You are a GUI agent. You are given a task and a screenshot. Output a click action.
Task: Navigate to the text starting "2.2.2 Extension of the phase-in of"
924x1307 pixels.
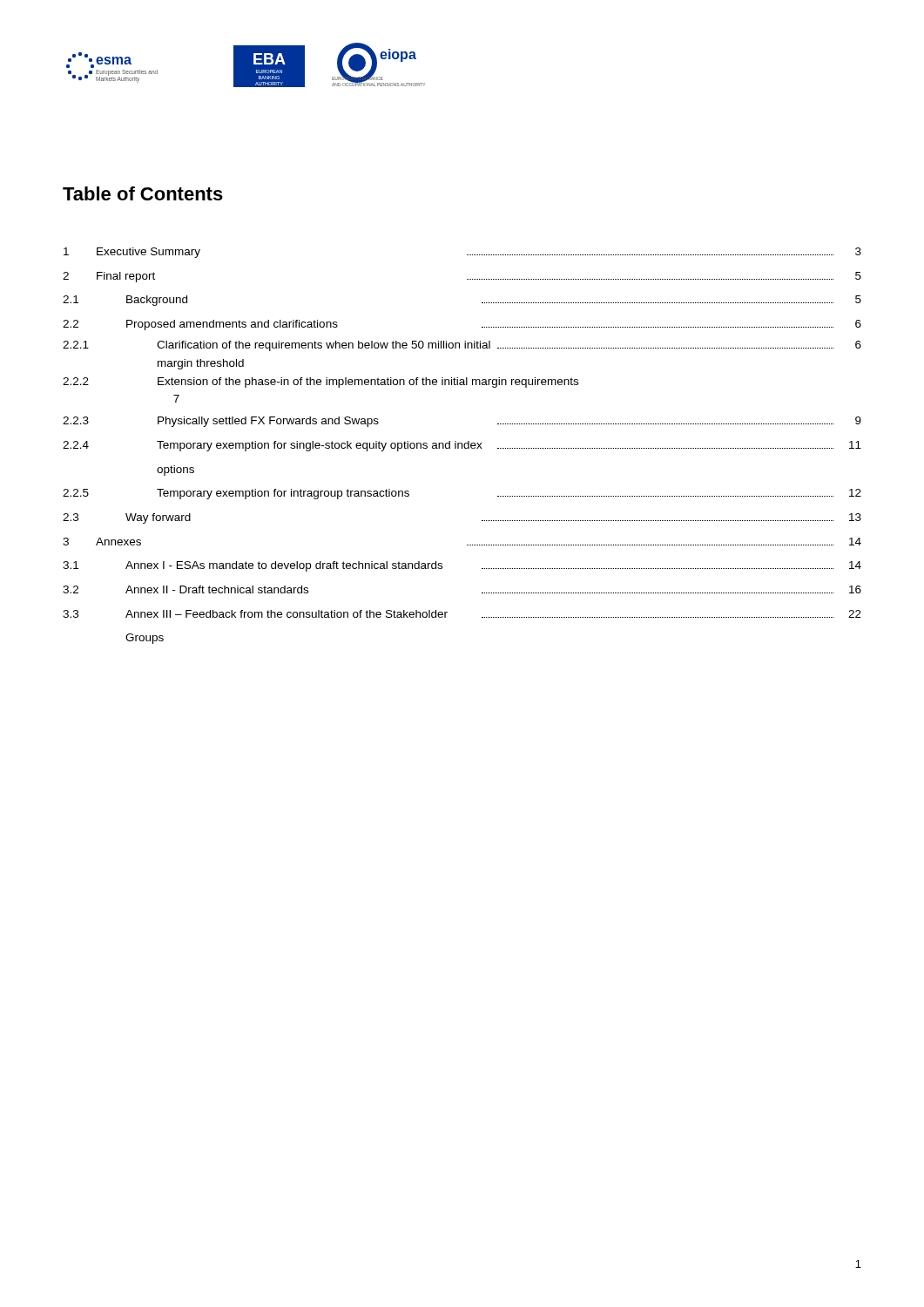(x=462, y=391)
